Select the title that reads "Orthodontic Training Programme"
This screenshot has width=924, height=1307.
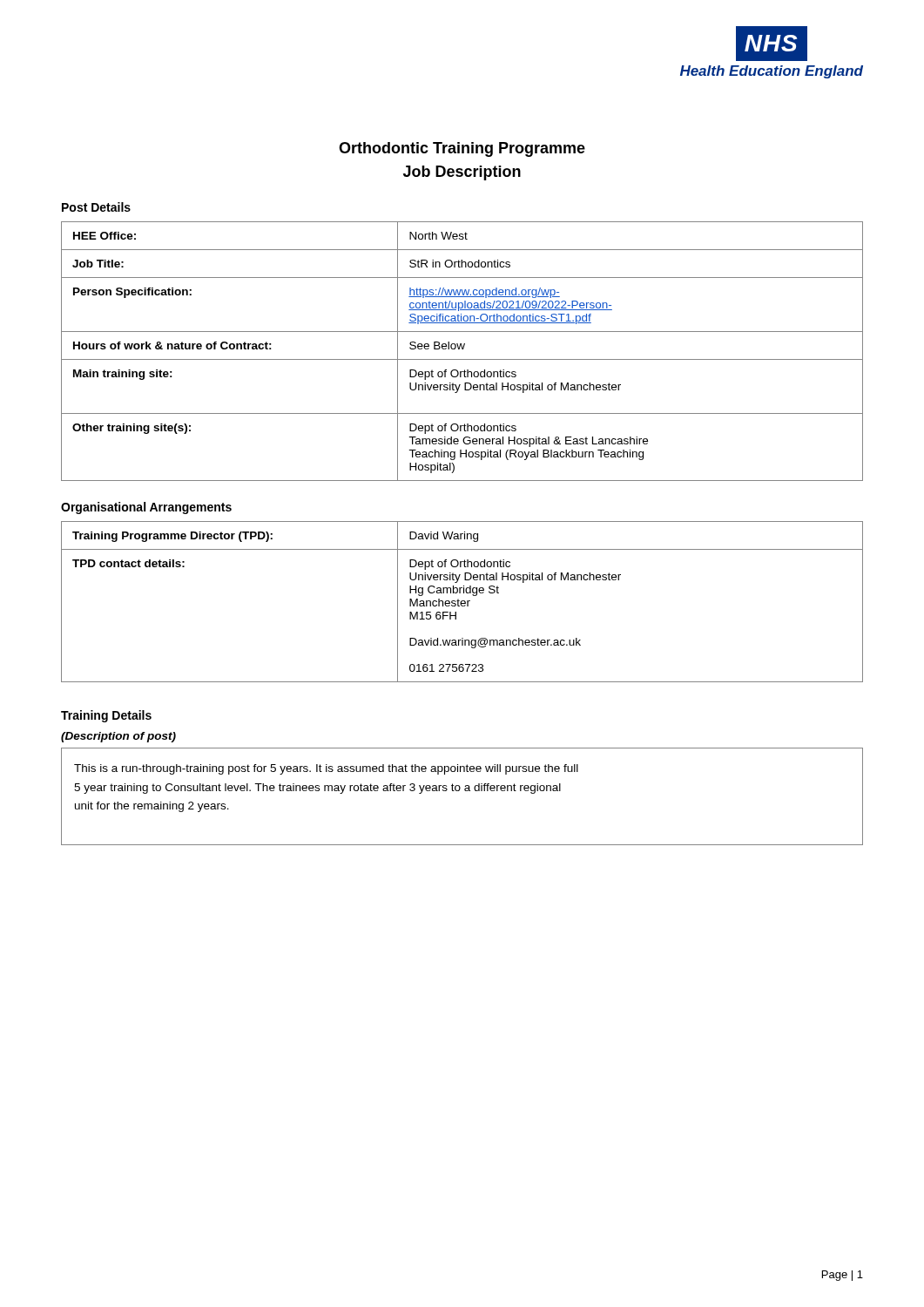tap(462, 148)
